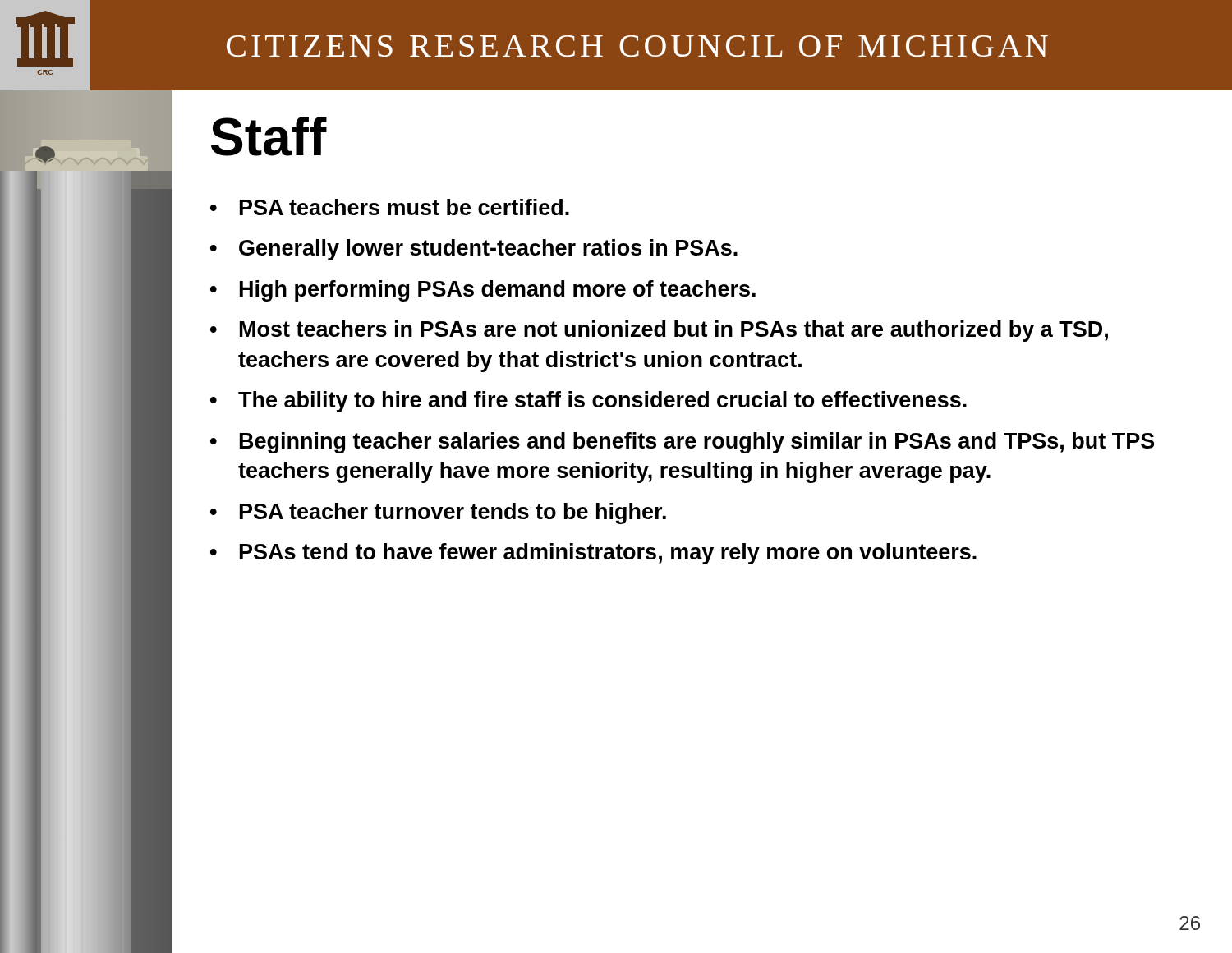The height and width of the screenshot is (953, 1232).
Task: Point to "• PSA teachers must be certified."
Action: point(390,208)
